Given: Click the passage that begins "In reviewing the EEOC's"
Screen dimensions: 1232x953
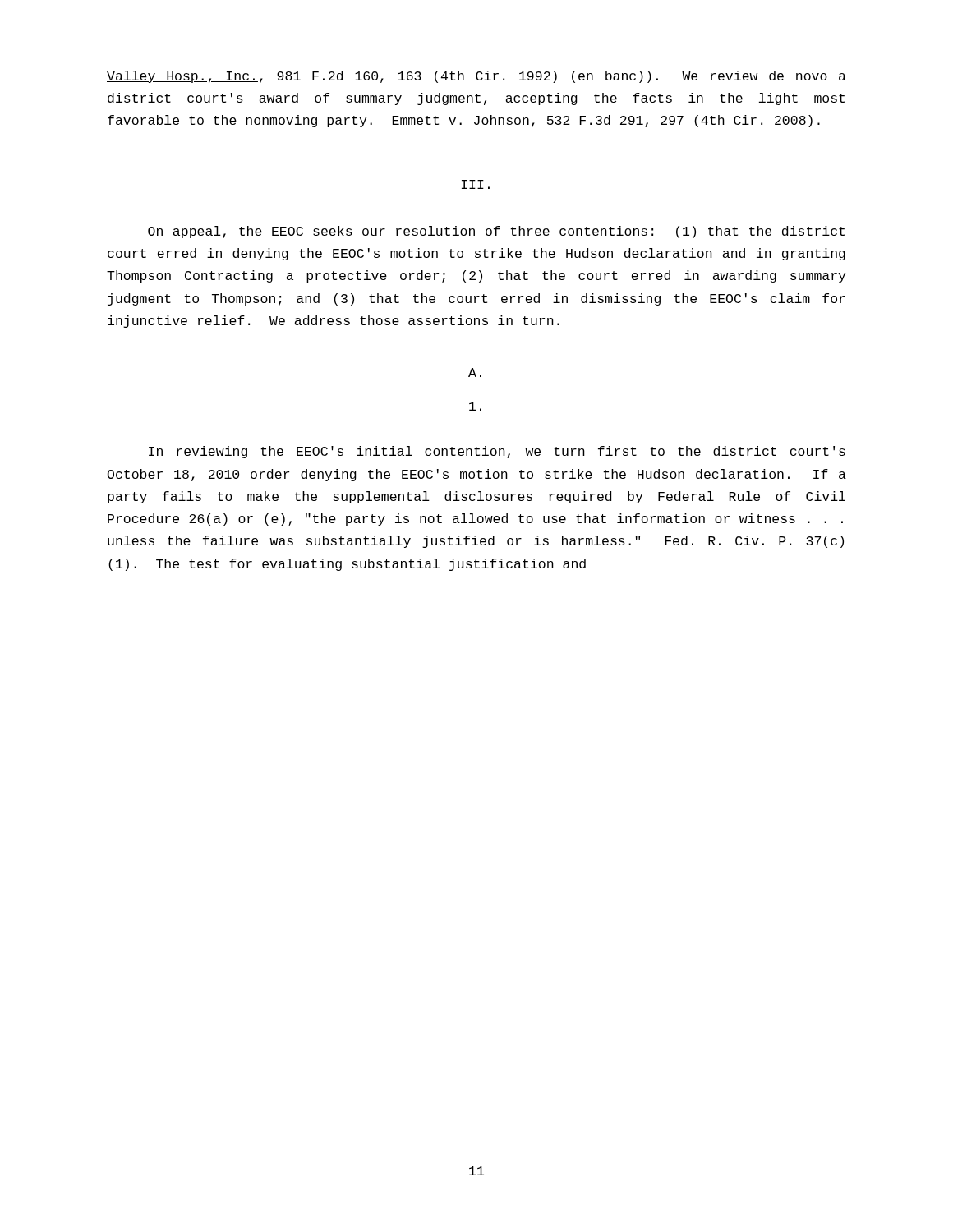Looking at the screenshot, I should tap(476, 508).
